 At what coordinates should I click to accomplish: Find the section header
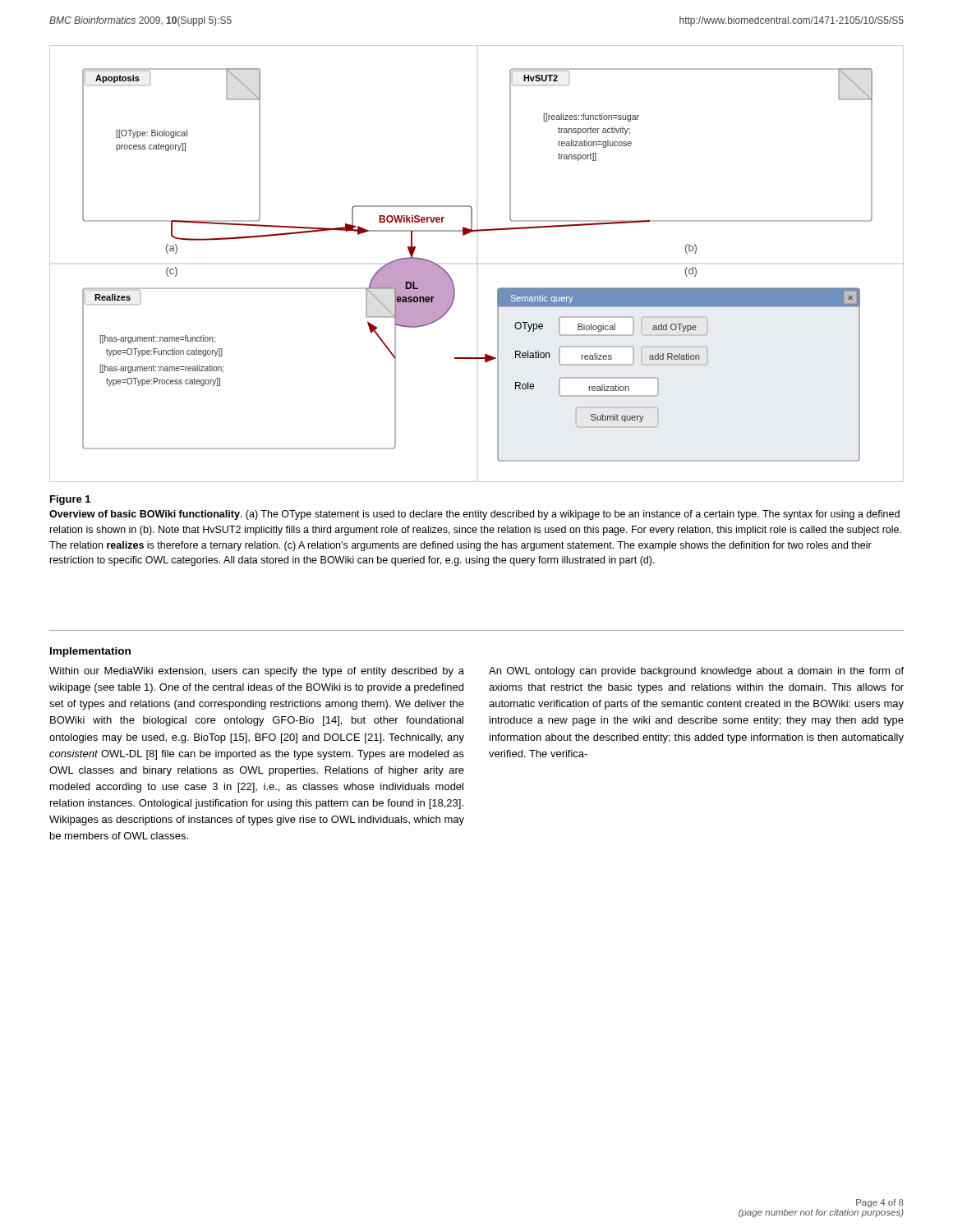click(90, 651)
